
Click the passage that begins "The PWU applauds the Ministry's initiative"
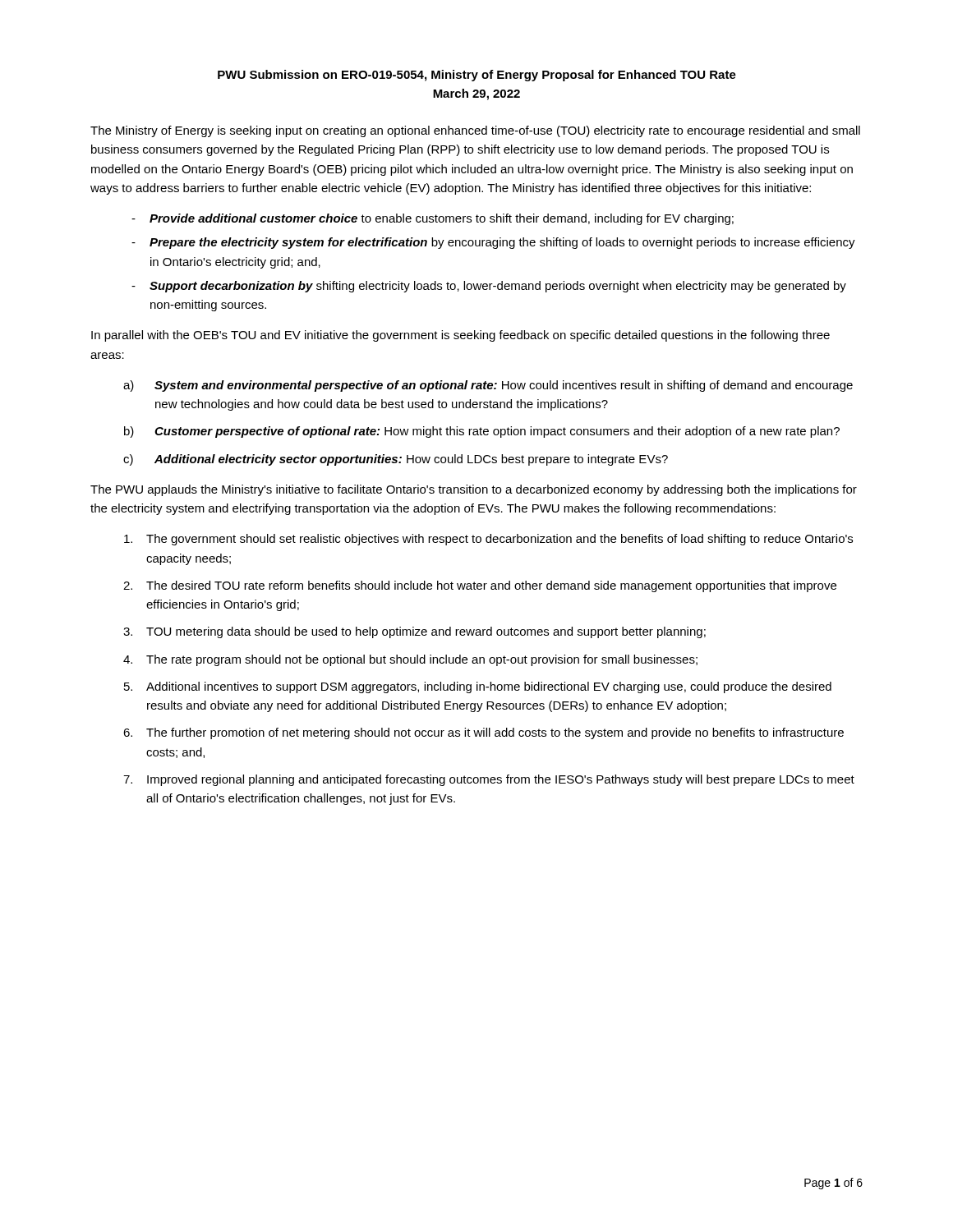click(x=474, y=498)
